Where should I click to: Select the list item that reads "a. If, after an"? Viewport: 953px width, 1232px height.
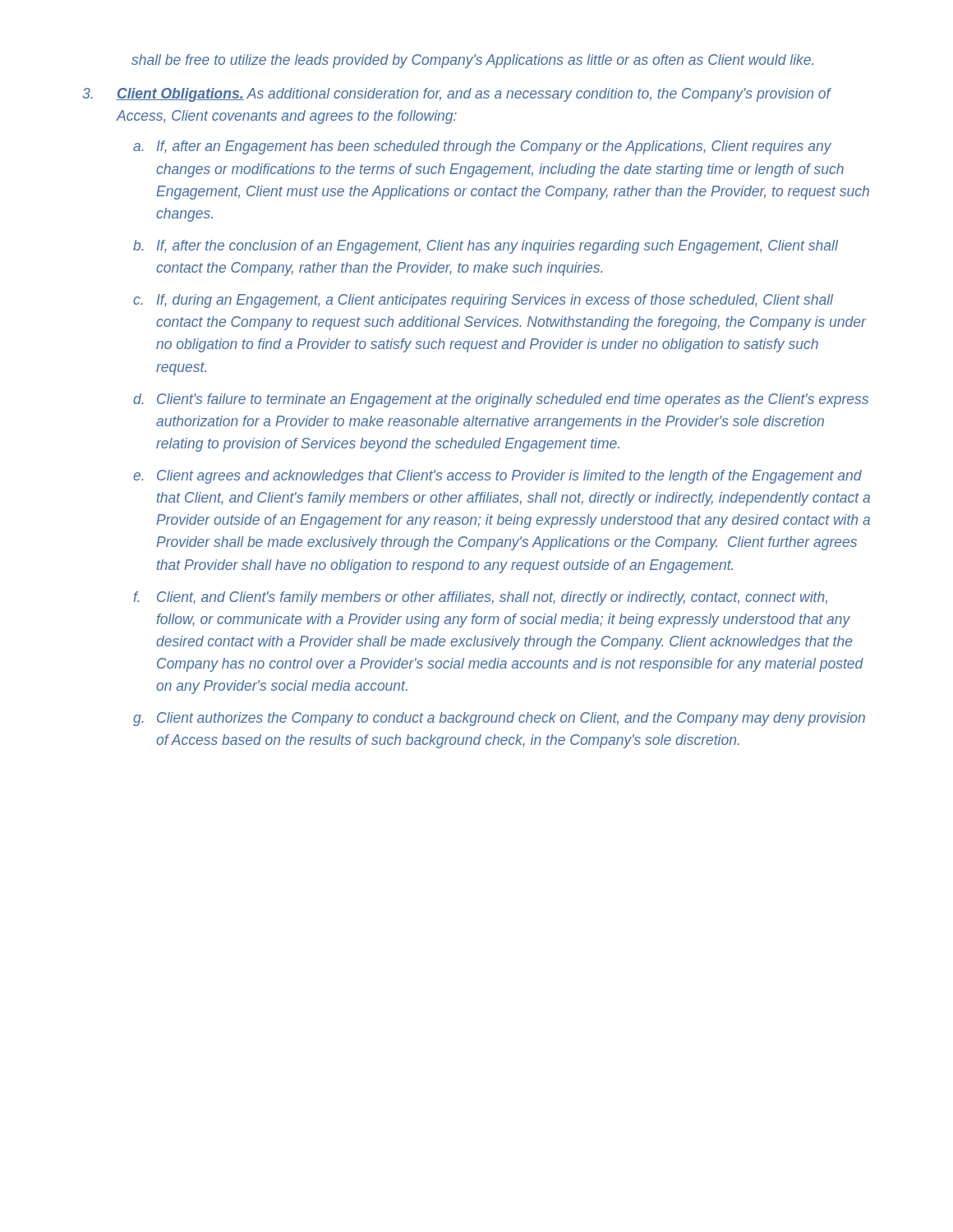(x=502, y=180)
